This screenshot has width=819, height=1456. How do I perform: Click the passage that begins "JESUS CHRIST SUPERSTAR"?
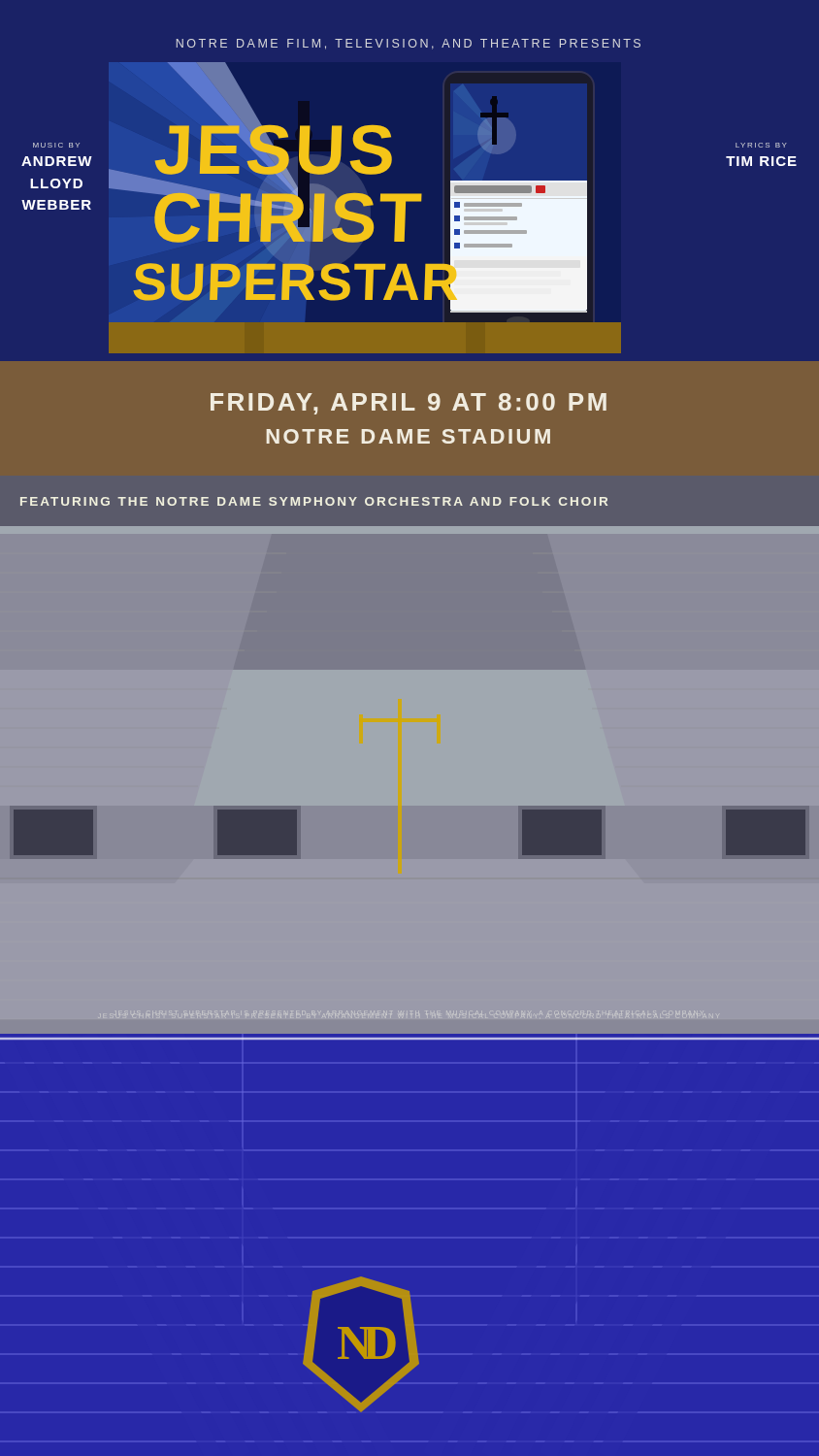click(387, 1015)
